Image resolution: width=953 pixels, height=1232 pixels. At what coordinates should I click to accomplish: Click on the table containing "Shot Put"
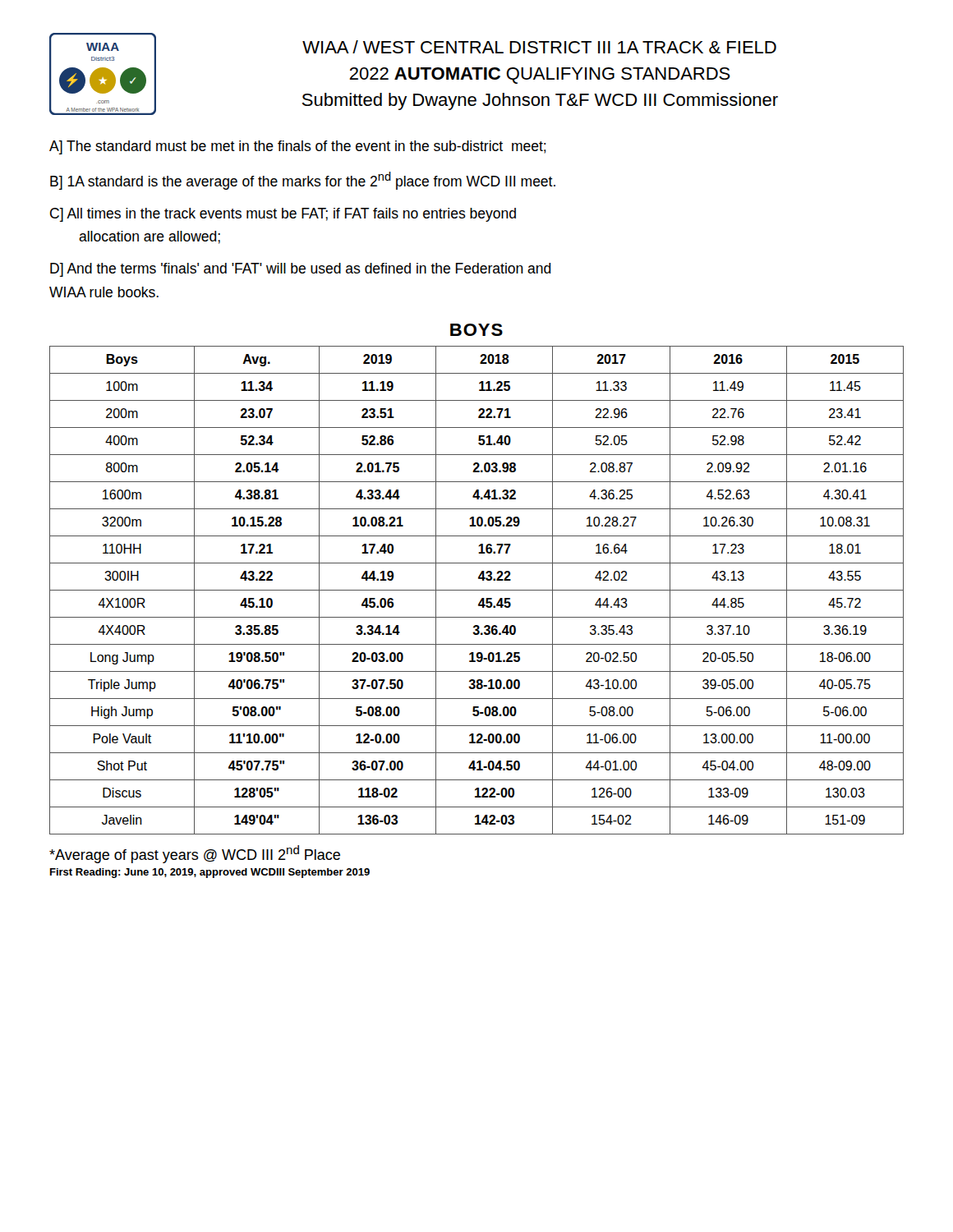pos(476,590)
